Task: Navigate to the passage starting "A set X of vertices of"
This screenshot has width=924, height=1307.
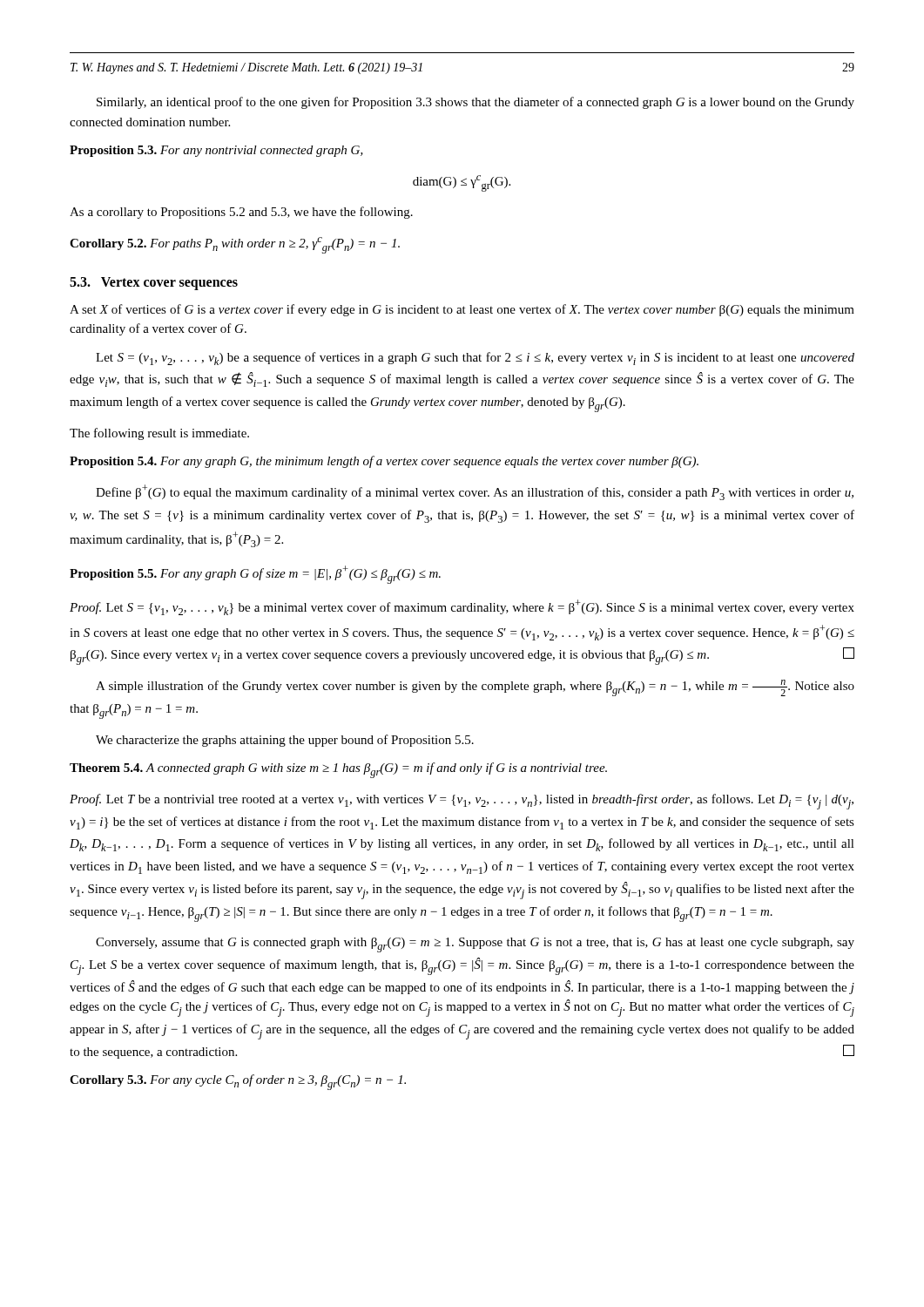Action: [x=462, y=319]
